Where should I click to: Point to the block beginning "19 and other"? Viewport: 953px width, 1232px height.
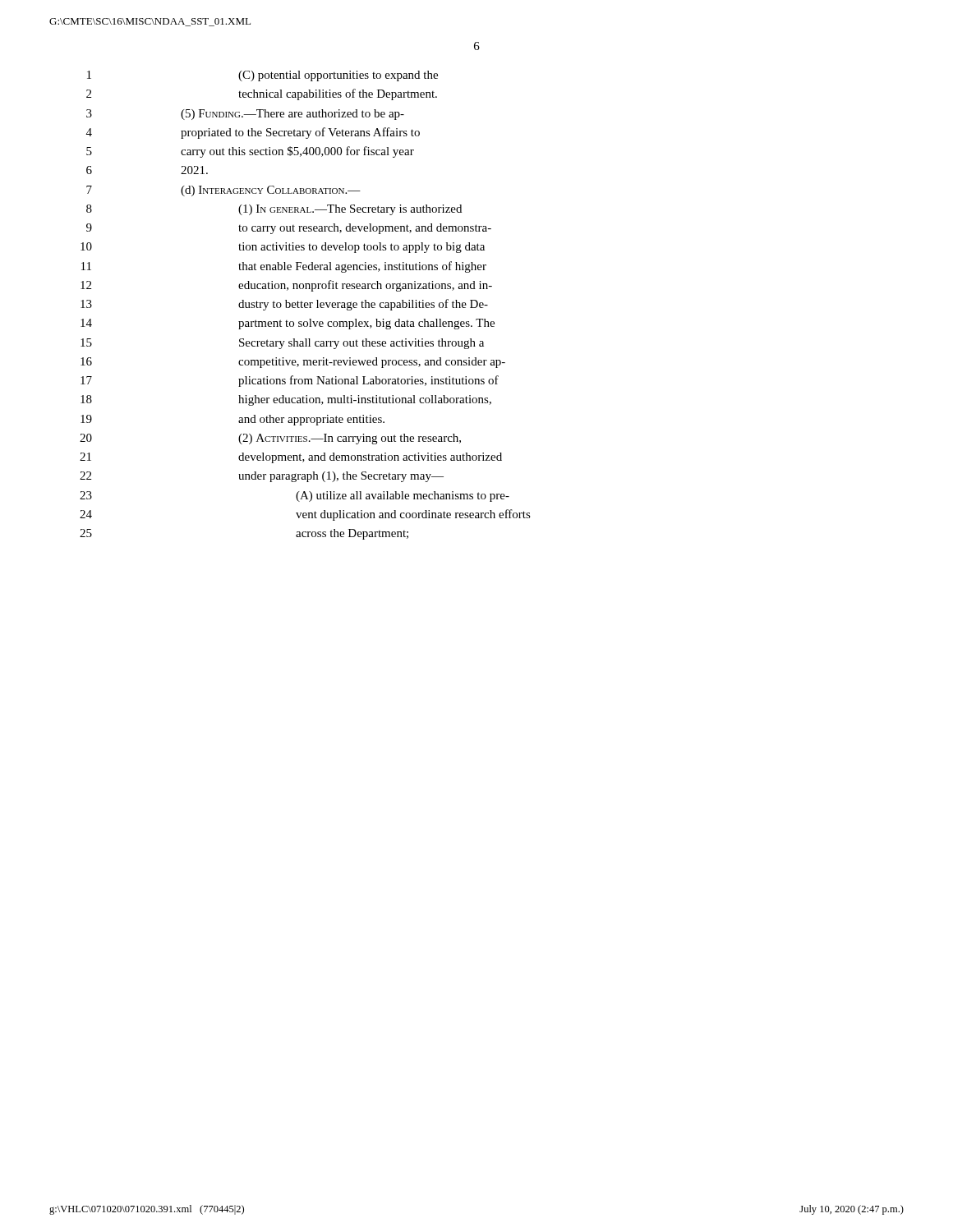pos(89,419)
